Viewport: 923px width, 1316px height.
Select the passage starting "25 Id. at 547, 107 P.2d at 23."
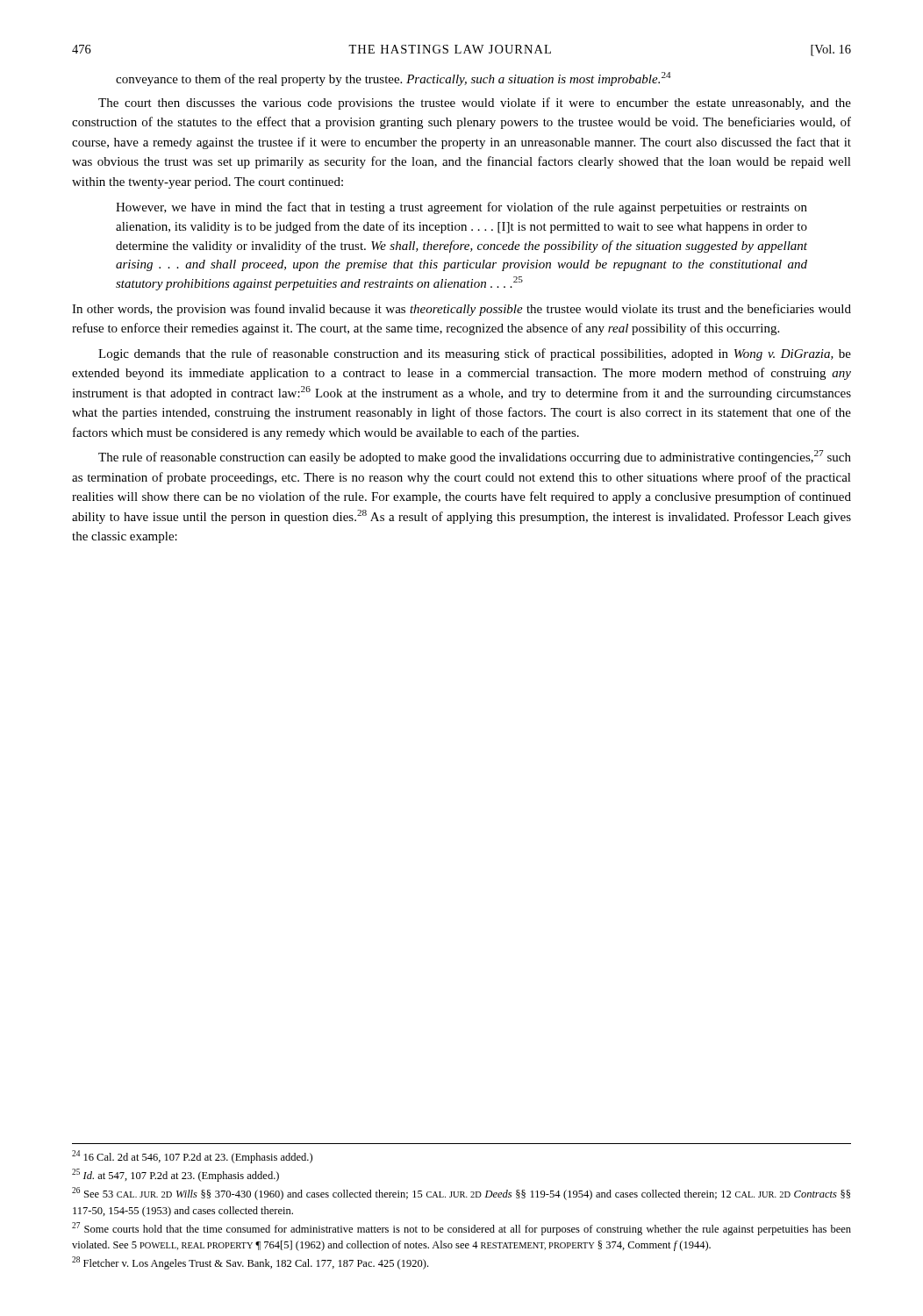tap(176, 1175)
